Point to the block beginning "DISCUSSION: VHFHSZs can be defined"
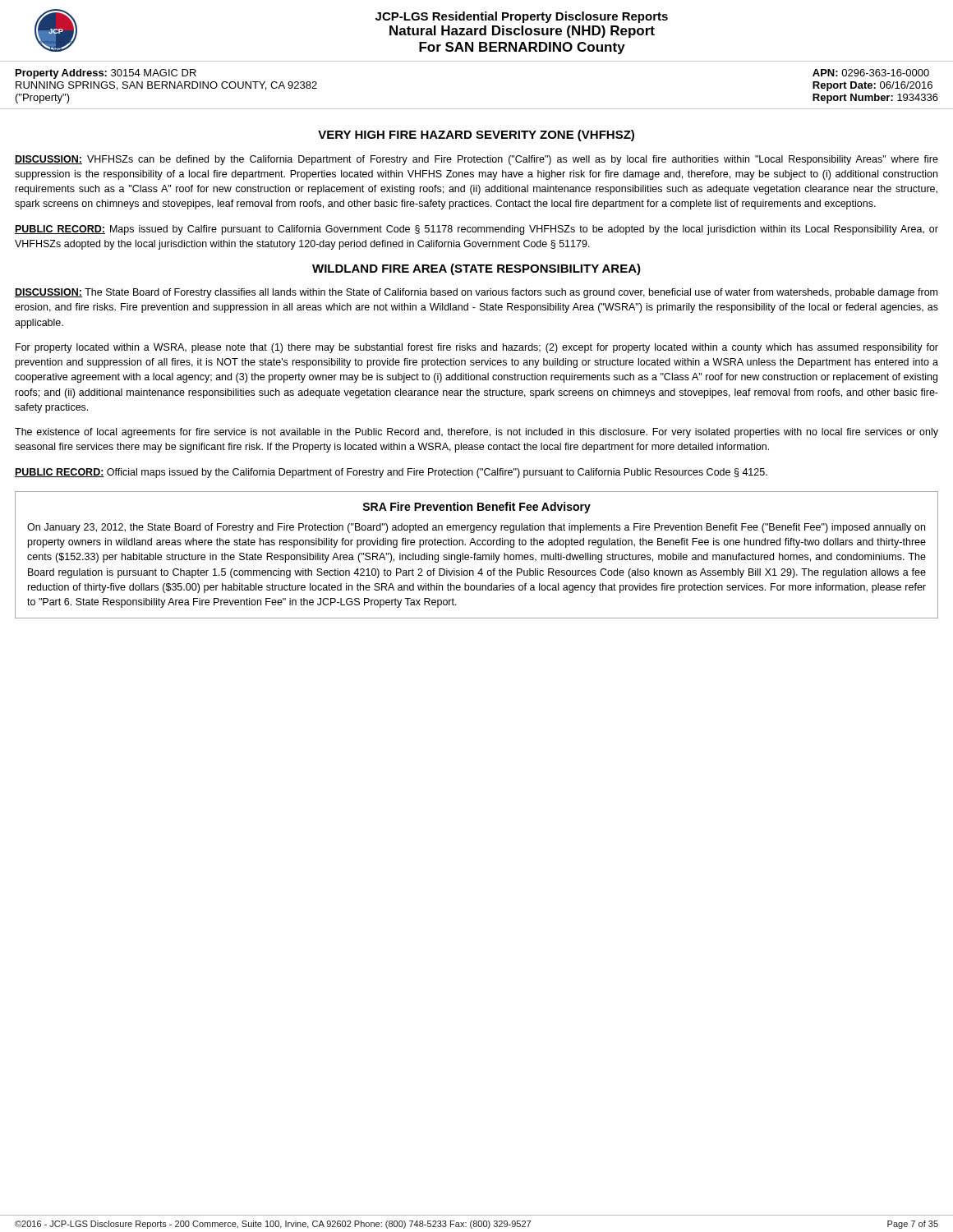953x1232 pixels. click(476, 181)
